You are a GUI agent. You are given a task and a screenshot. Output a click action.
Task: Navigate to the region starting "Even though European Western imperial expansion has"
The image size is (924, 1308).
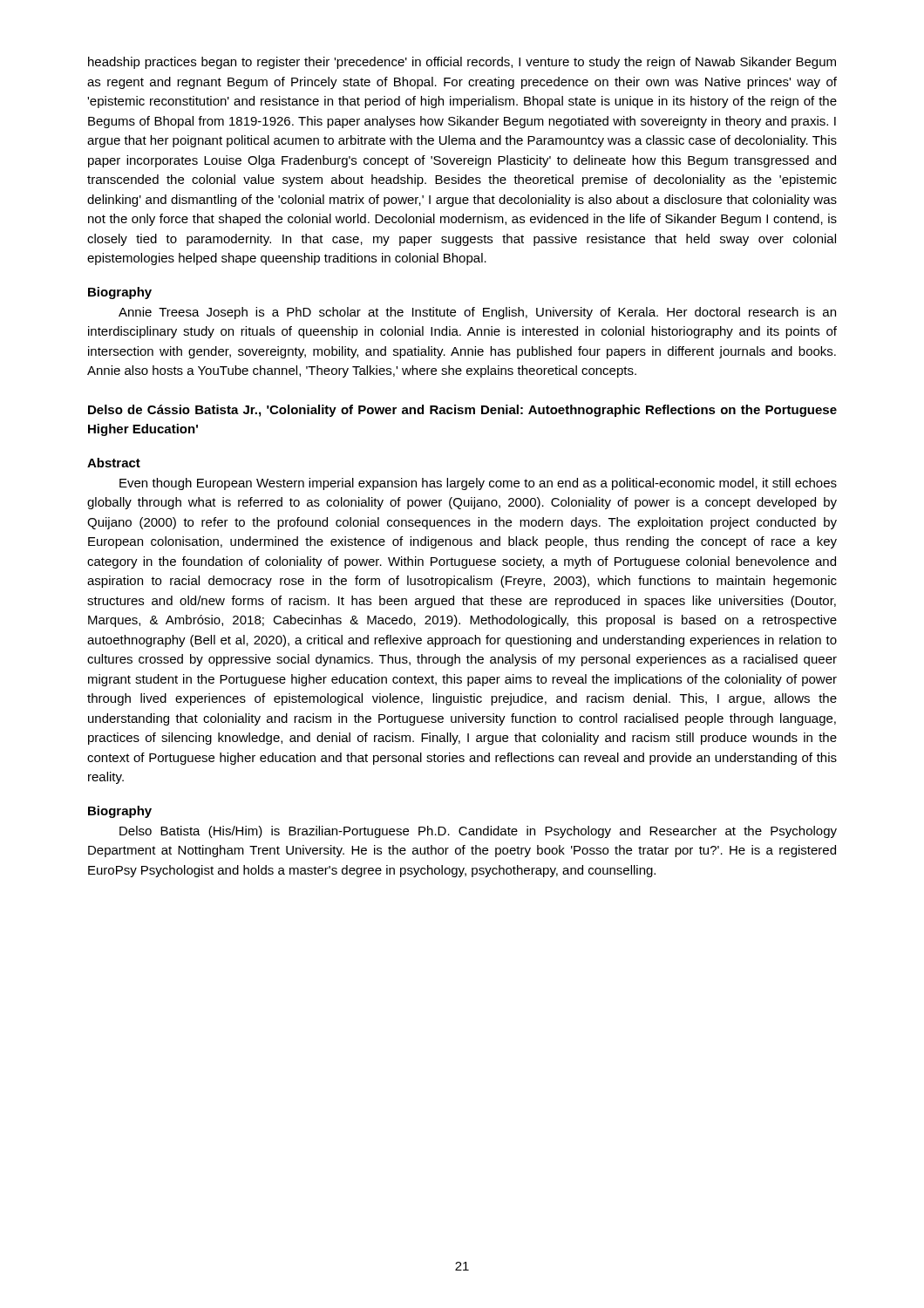(462, 630)
